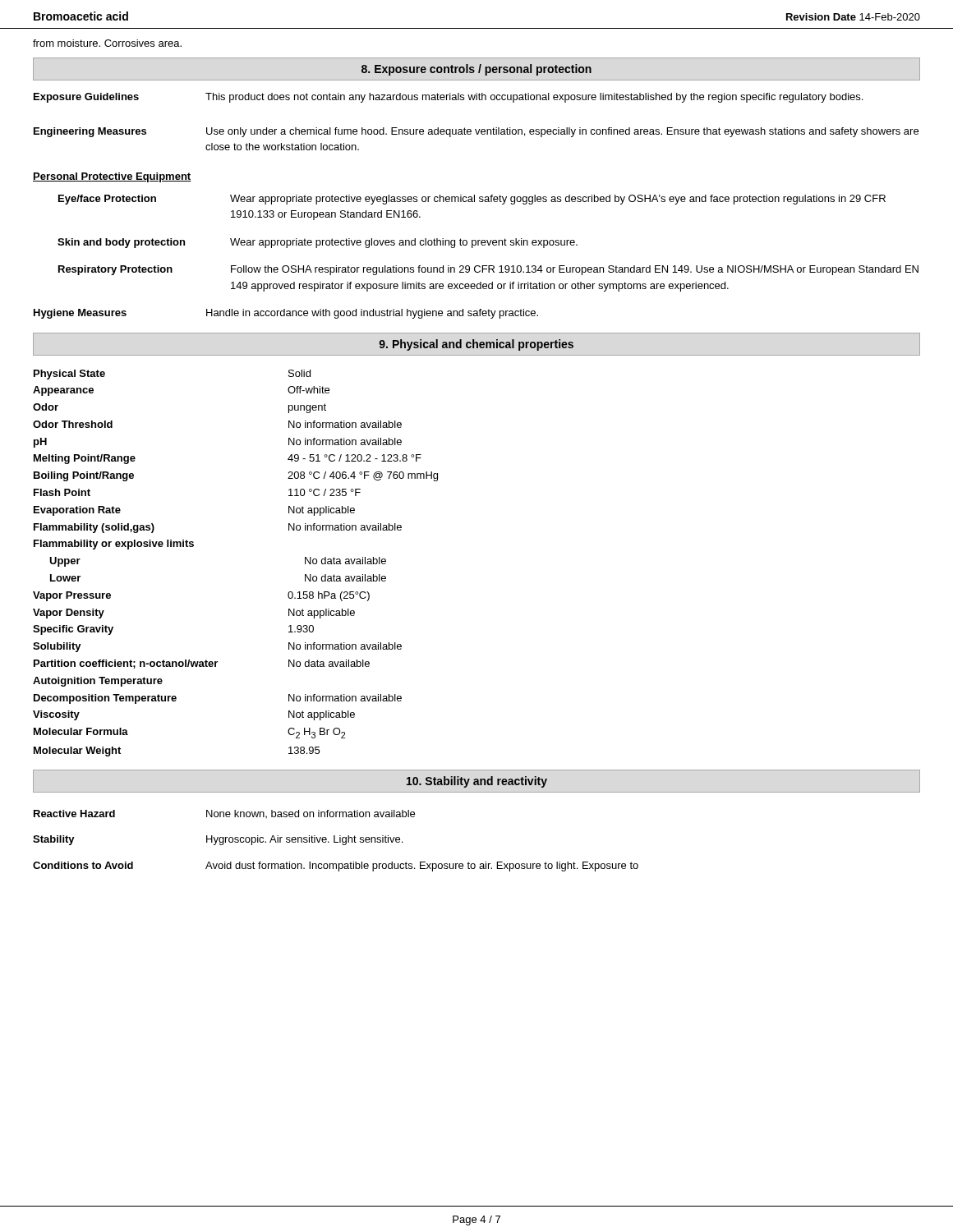953x1232 pixels.
Task: Navigate to the block starting "from moisture. Corrosives area."
Action: (108, 43)
